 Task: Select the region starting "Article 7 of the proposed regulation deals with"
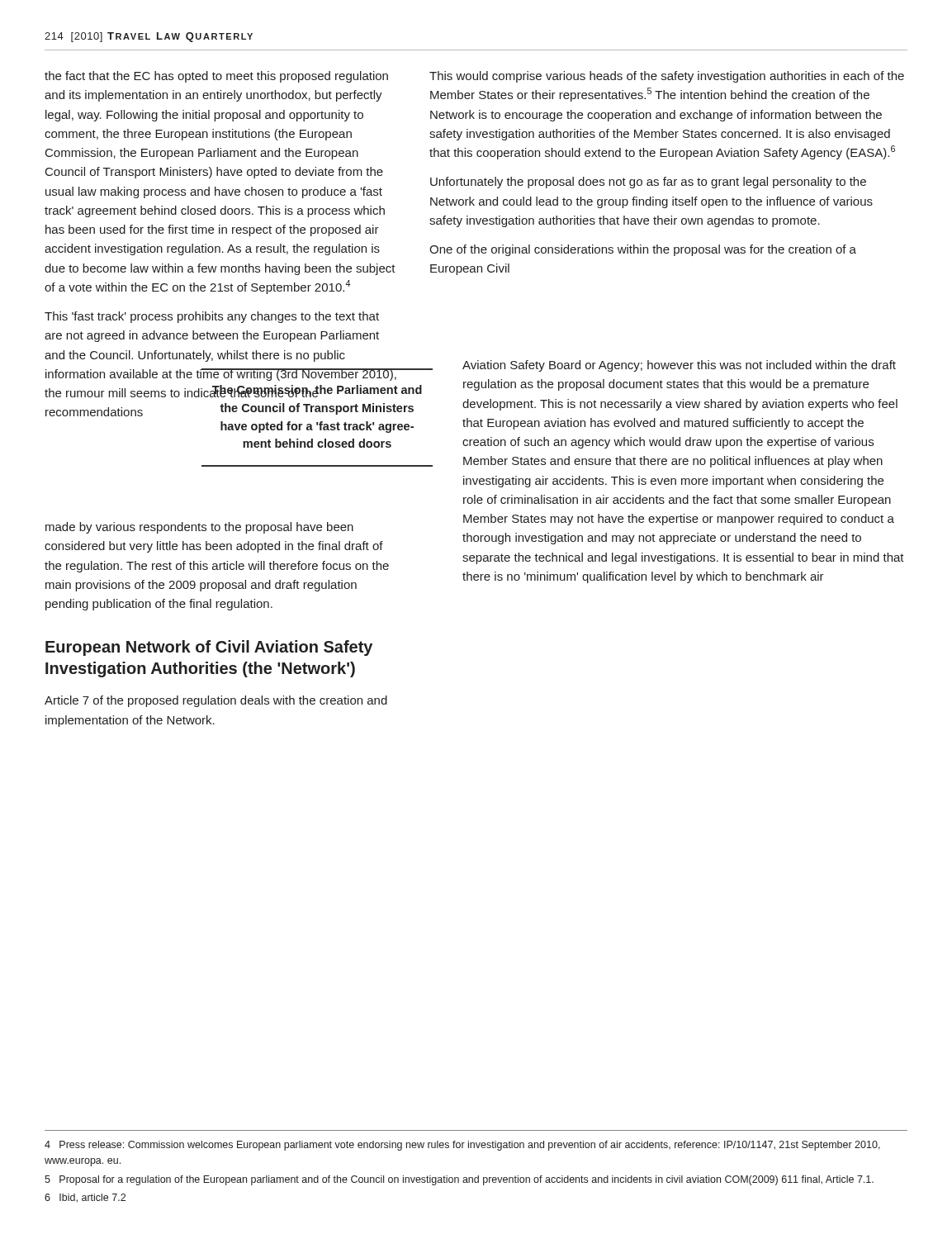pyautogui.click(x=222, y=710)
